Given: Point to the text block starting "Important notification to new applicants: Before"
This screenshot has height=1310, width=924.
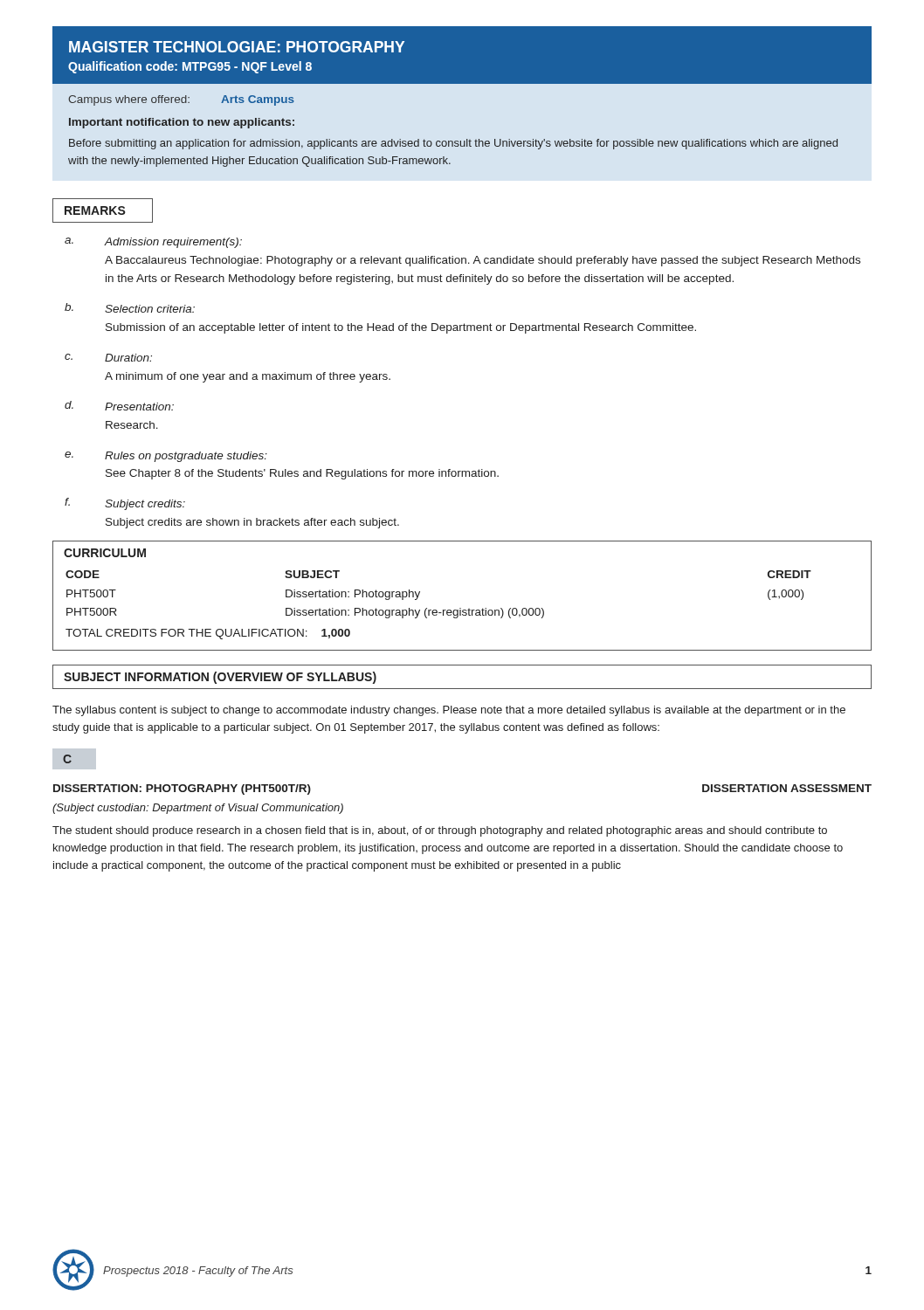Looking at the screenshot, I should point(462,142).
